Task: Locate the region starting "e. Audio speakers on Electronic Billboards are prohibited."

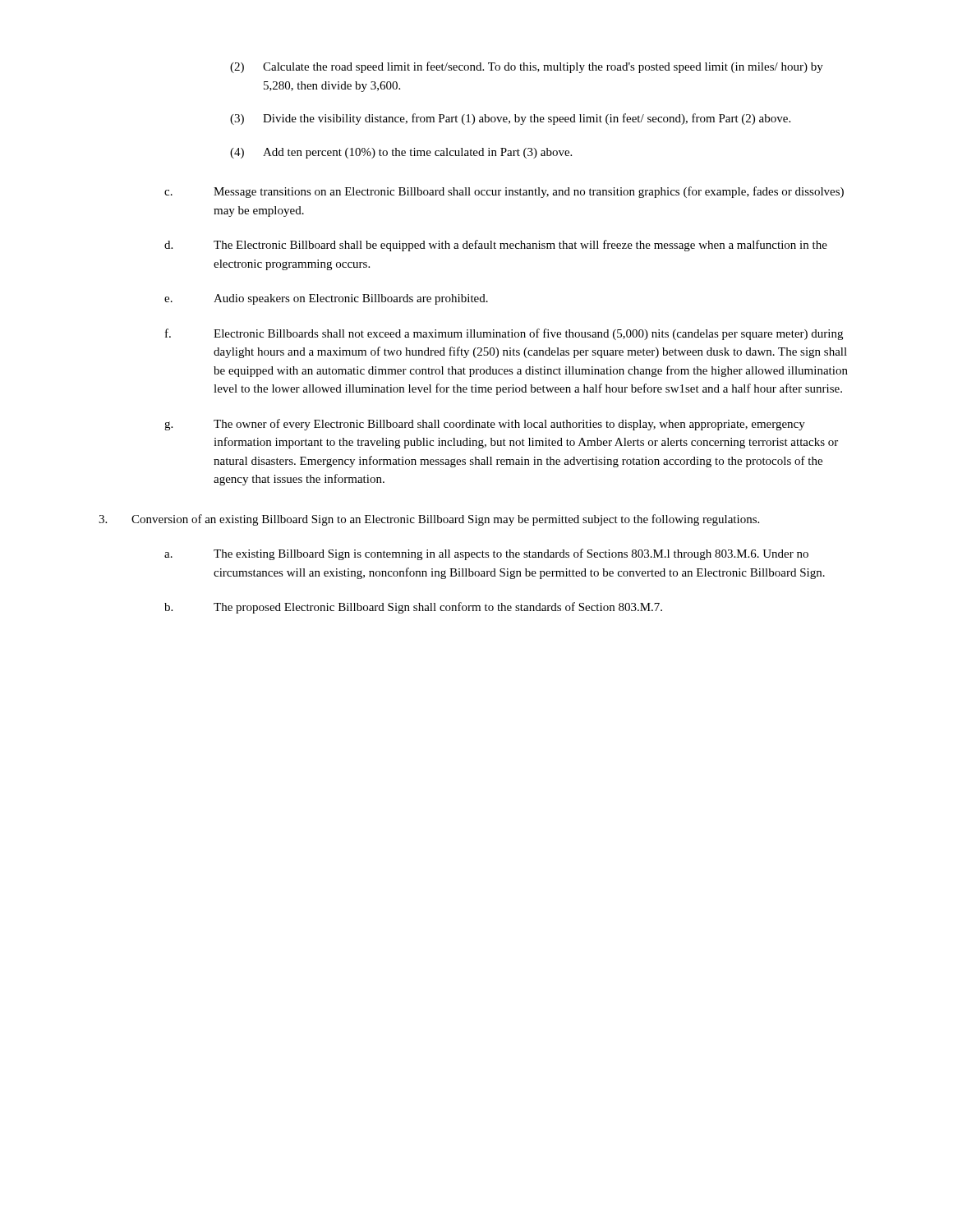Action: point(326,299)
